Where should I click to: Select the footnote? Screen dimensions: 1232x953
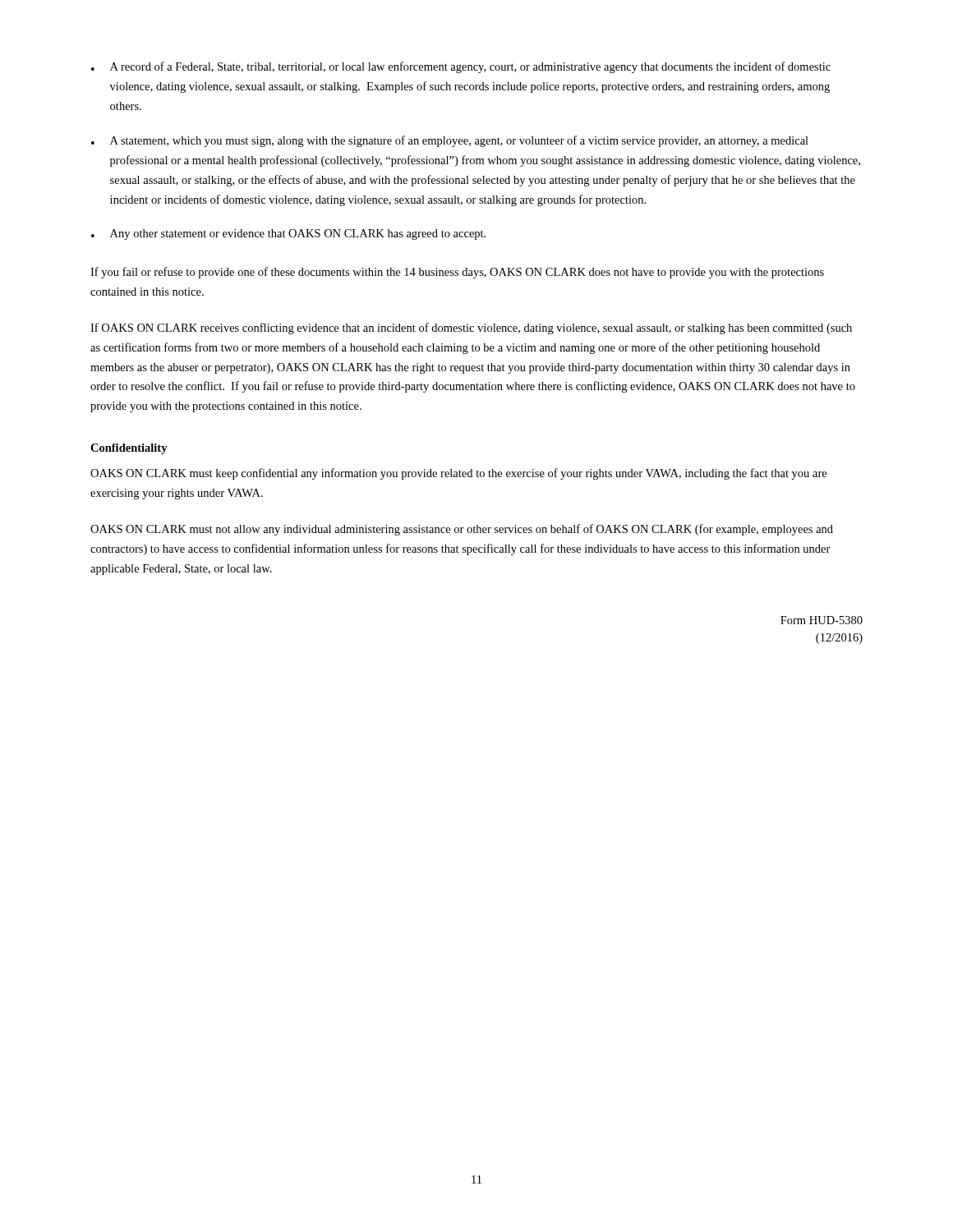click(x=821, y=629)
